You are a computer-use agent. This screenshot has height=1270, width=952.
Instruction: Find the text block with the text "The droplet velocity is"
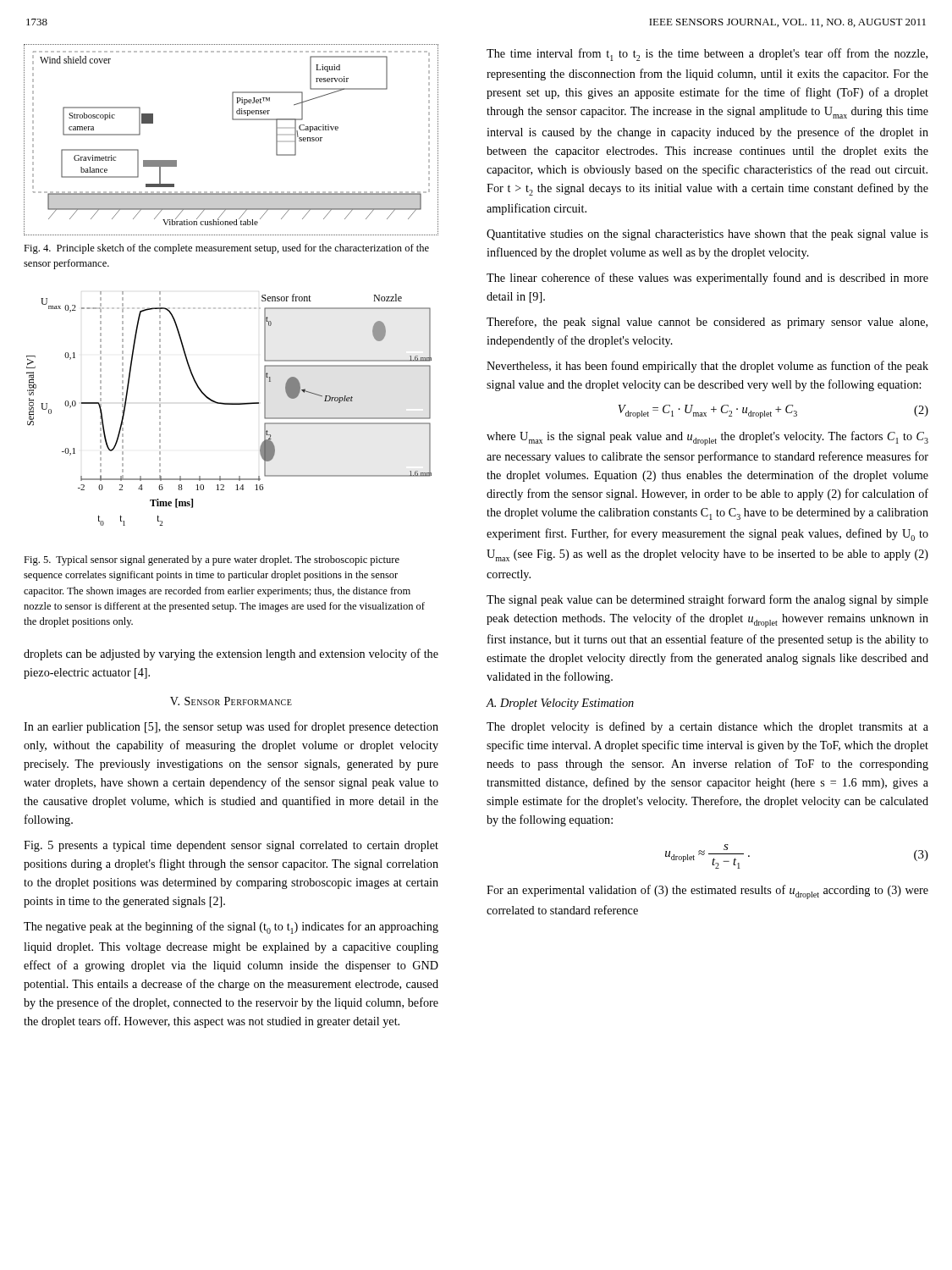coord(707,773)
